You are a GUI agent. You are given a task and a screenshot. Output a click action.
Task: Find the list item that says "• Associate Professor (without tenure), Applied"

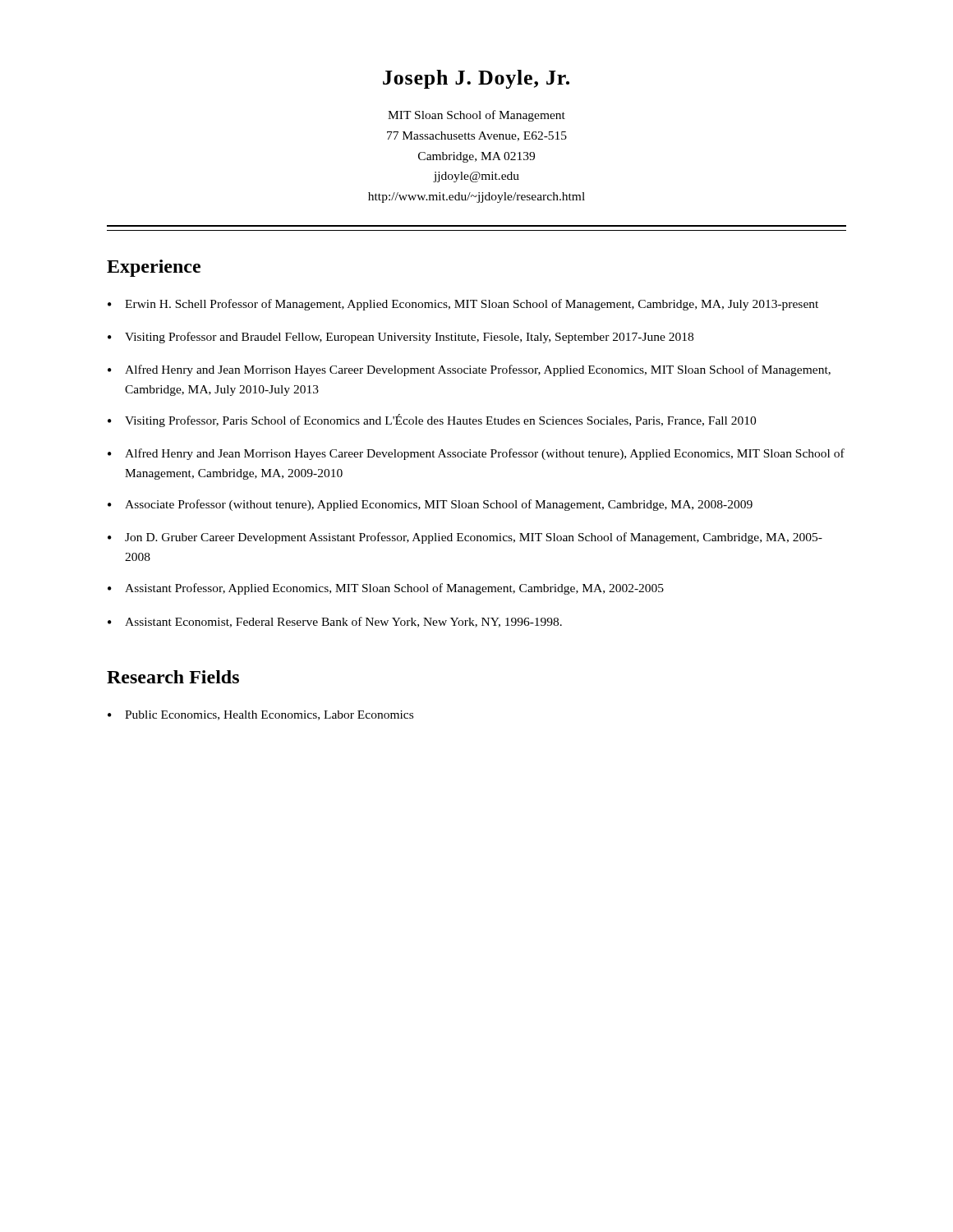(476, 505)
